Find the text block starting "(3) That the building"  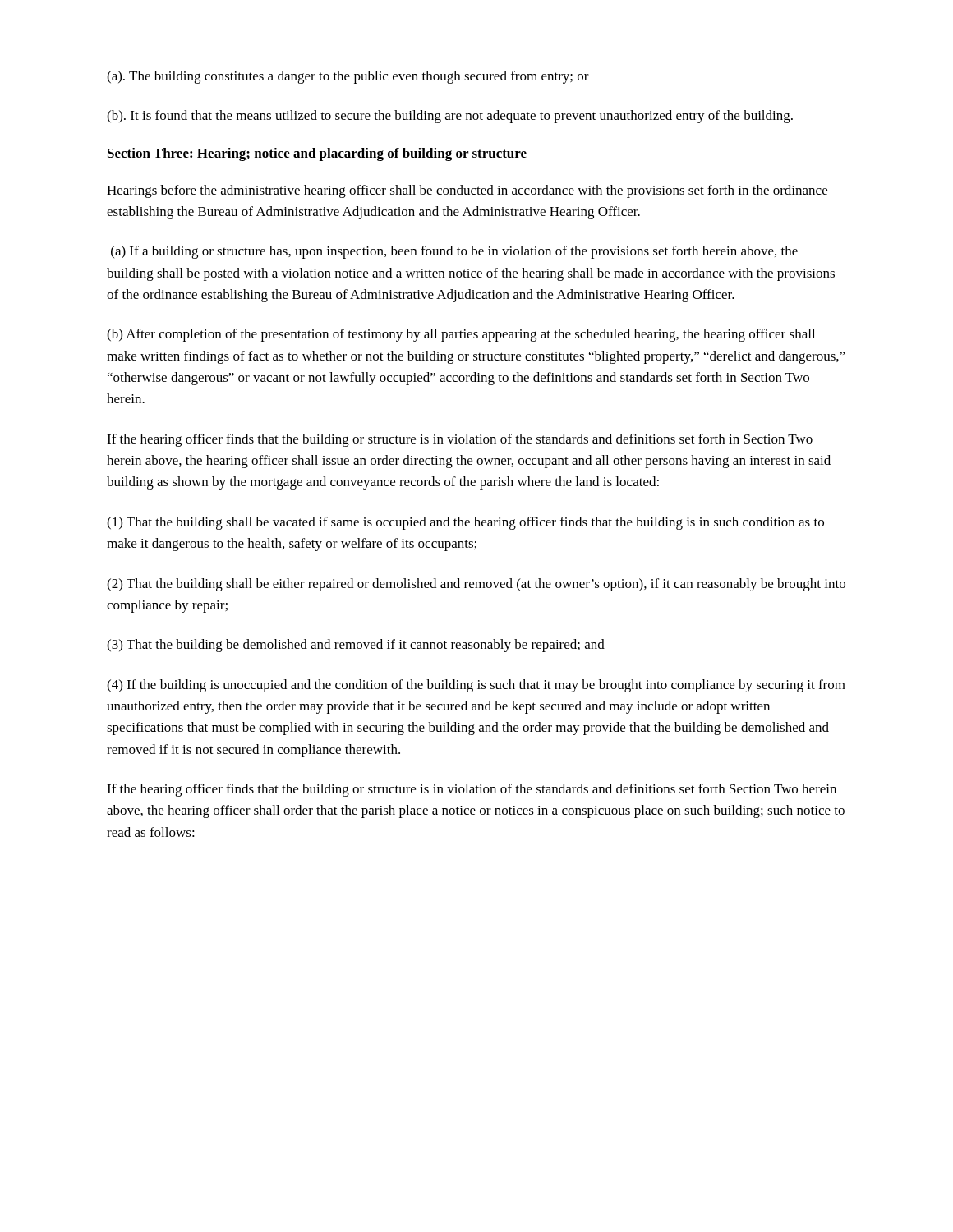(356, 645)
